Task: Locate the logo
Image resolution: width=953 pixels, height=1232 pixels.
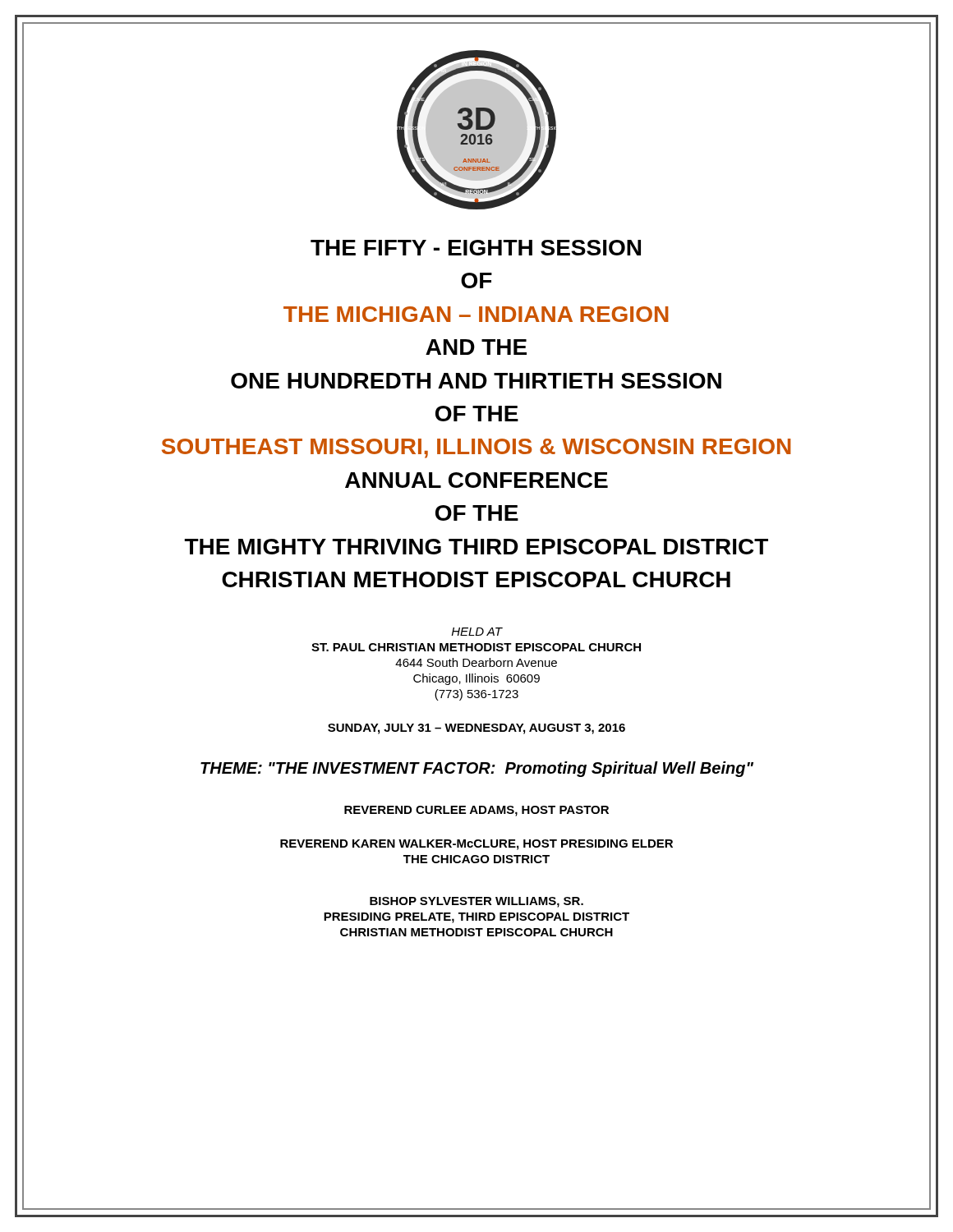Action: coord(476,131)
